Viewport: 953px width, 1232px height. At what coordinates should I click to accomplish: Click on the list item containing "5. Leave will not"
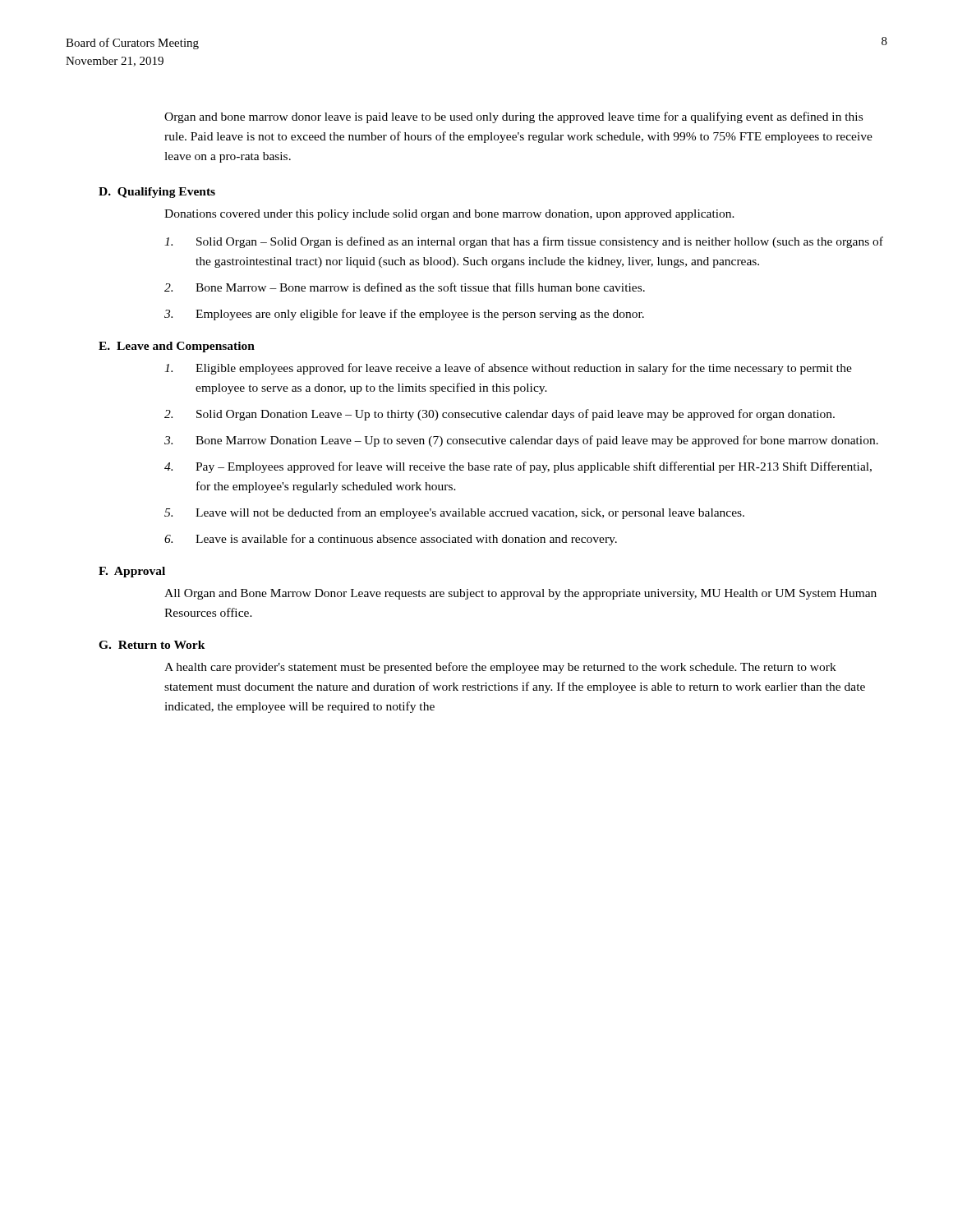[x=526, y=513]
